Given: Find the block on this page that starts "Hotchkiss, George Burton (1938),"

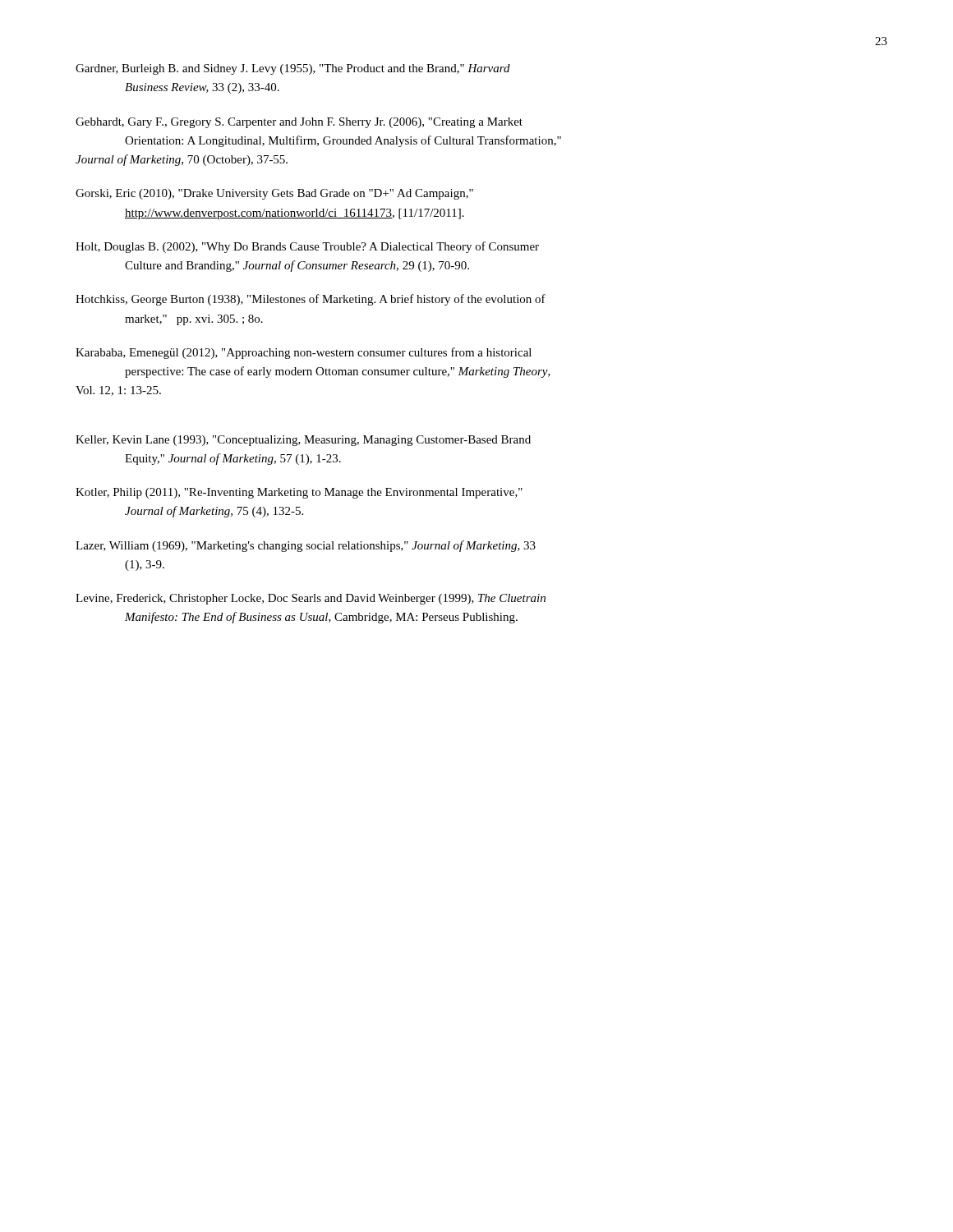Looking at the screenshot, I should (x=310, y=309).
